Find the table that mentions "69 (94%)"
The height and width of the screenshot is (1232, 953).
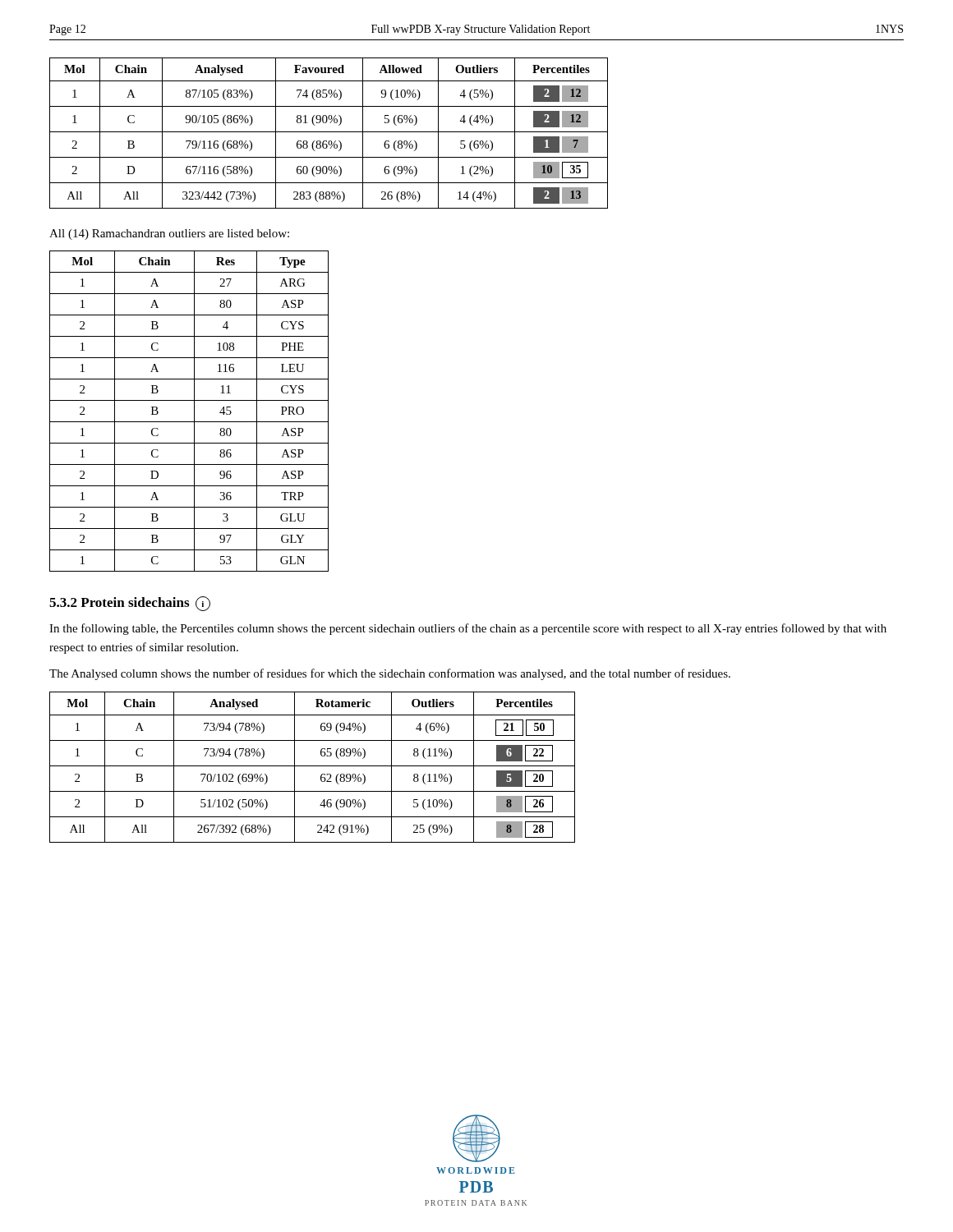[x=476, y=767]
